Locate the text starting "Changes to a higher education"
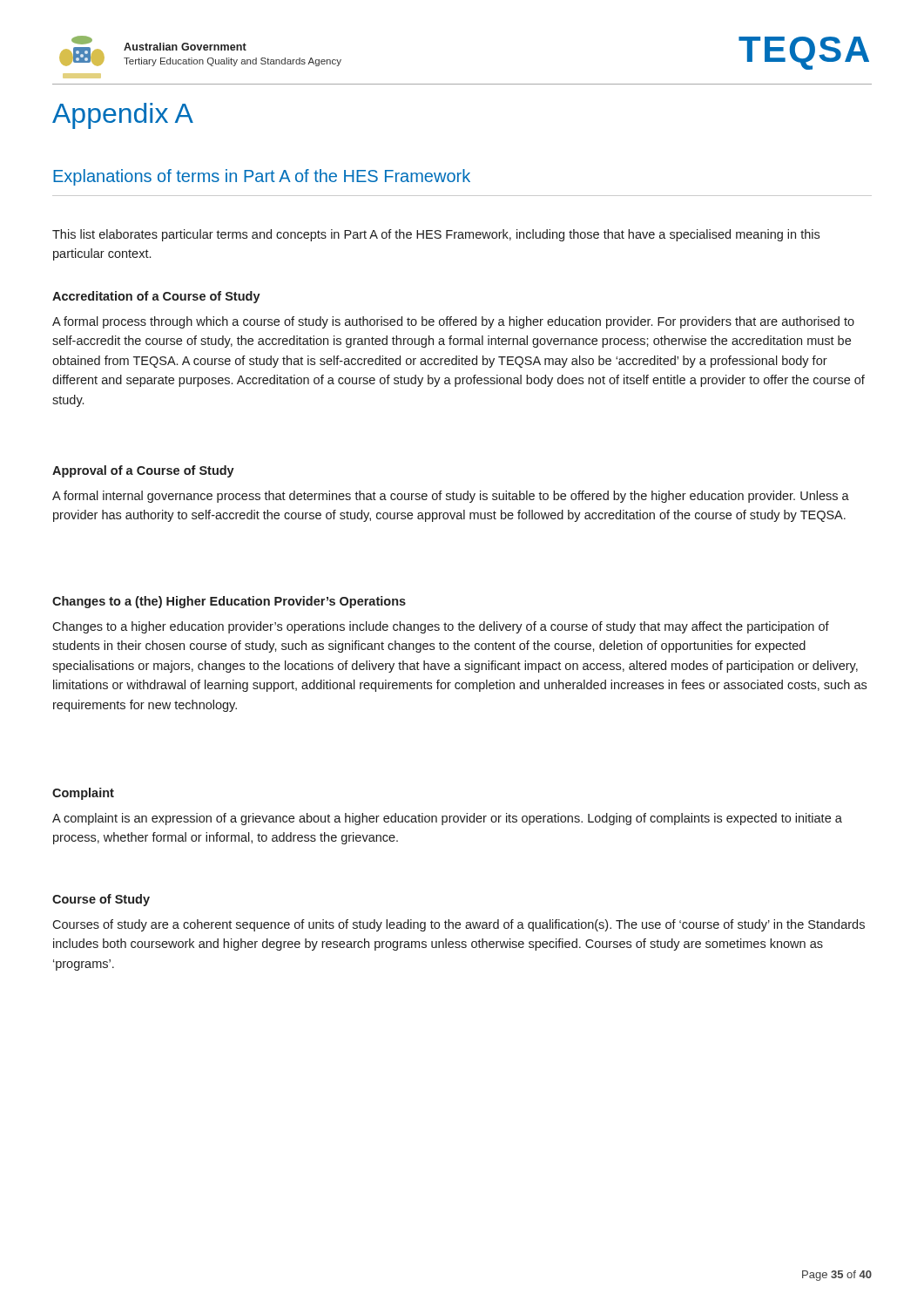 pyautogui.click(x=462, y=666)
